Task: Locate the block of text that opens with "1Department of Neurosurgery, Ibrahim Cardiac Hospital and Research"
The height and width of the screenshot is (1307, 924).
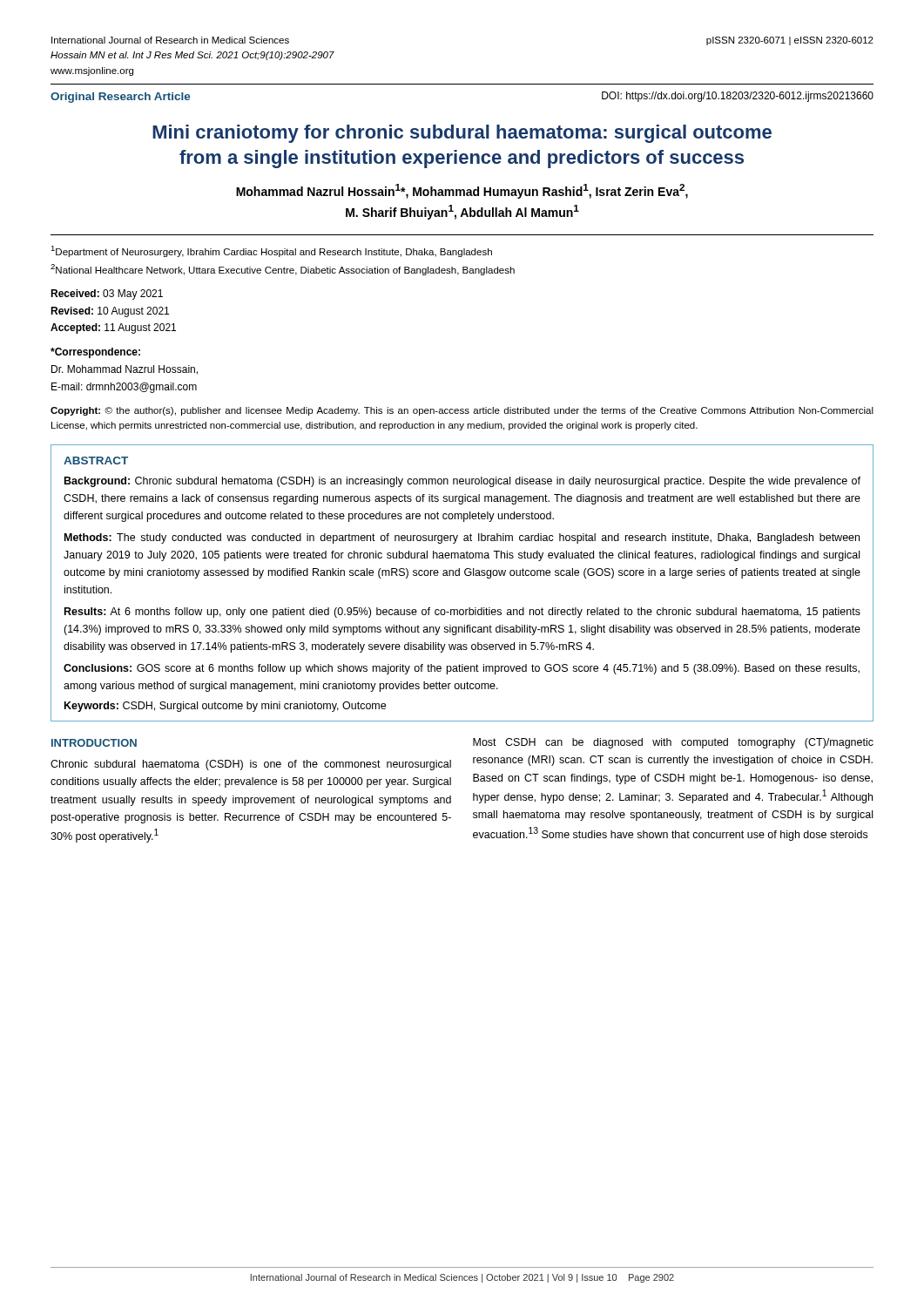Action: [283, 259]
